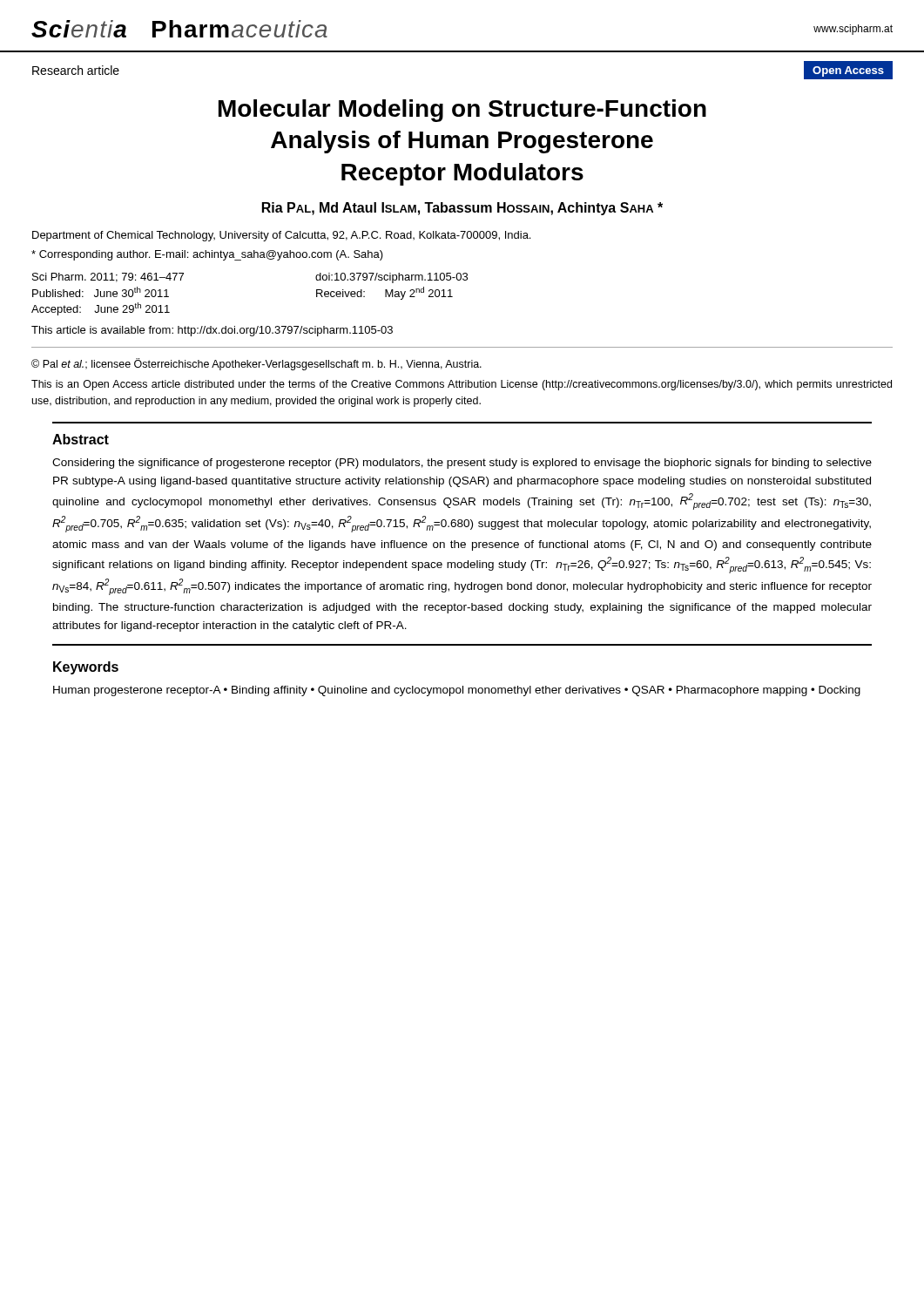Find the block starting "Department of Chemical Technology, University of Calcutta,"

click(x=281, y=235)
